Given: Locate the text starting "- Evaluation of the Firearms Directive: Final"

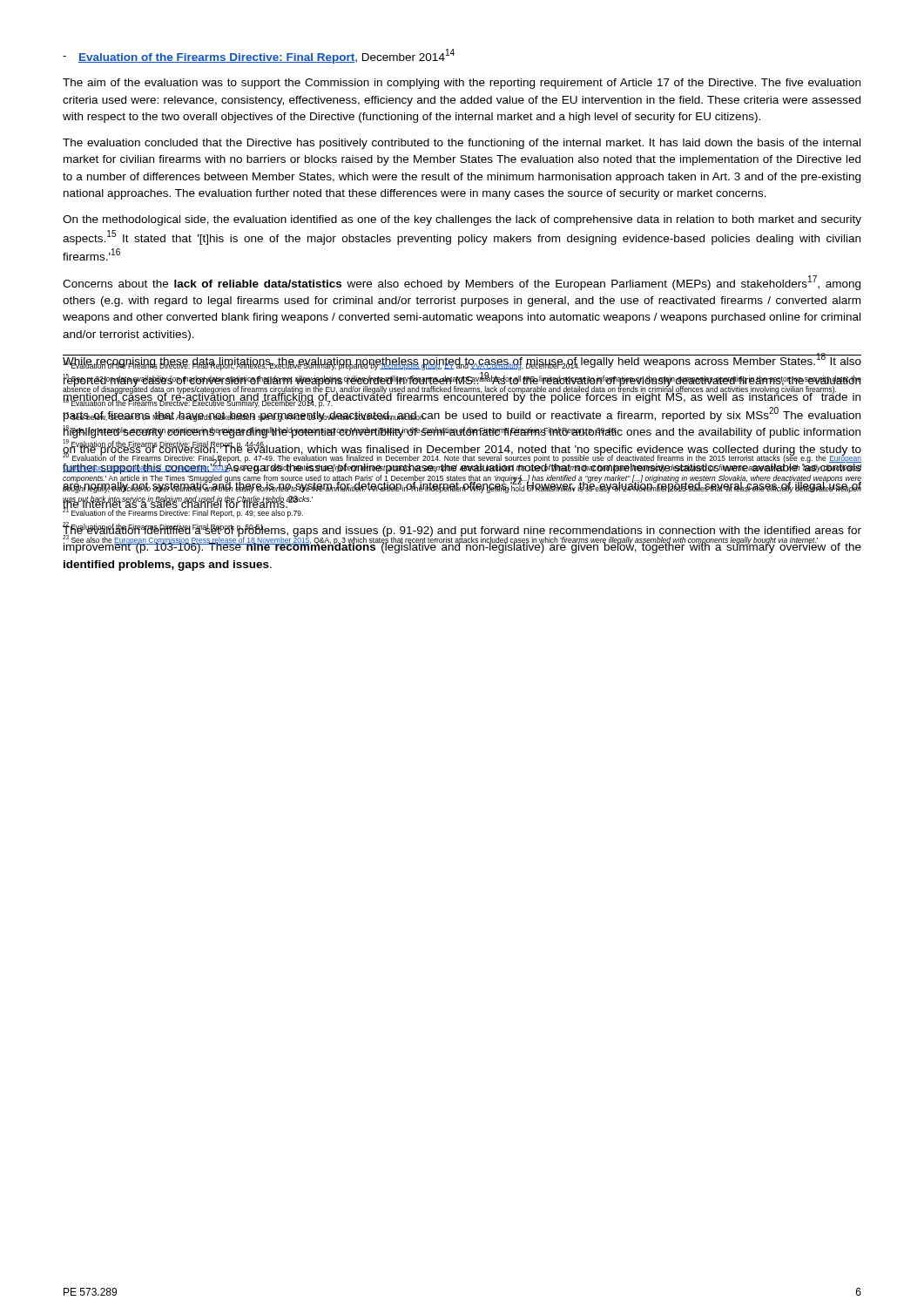Looking at the screenshot, I should [x=259, y=56].
